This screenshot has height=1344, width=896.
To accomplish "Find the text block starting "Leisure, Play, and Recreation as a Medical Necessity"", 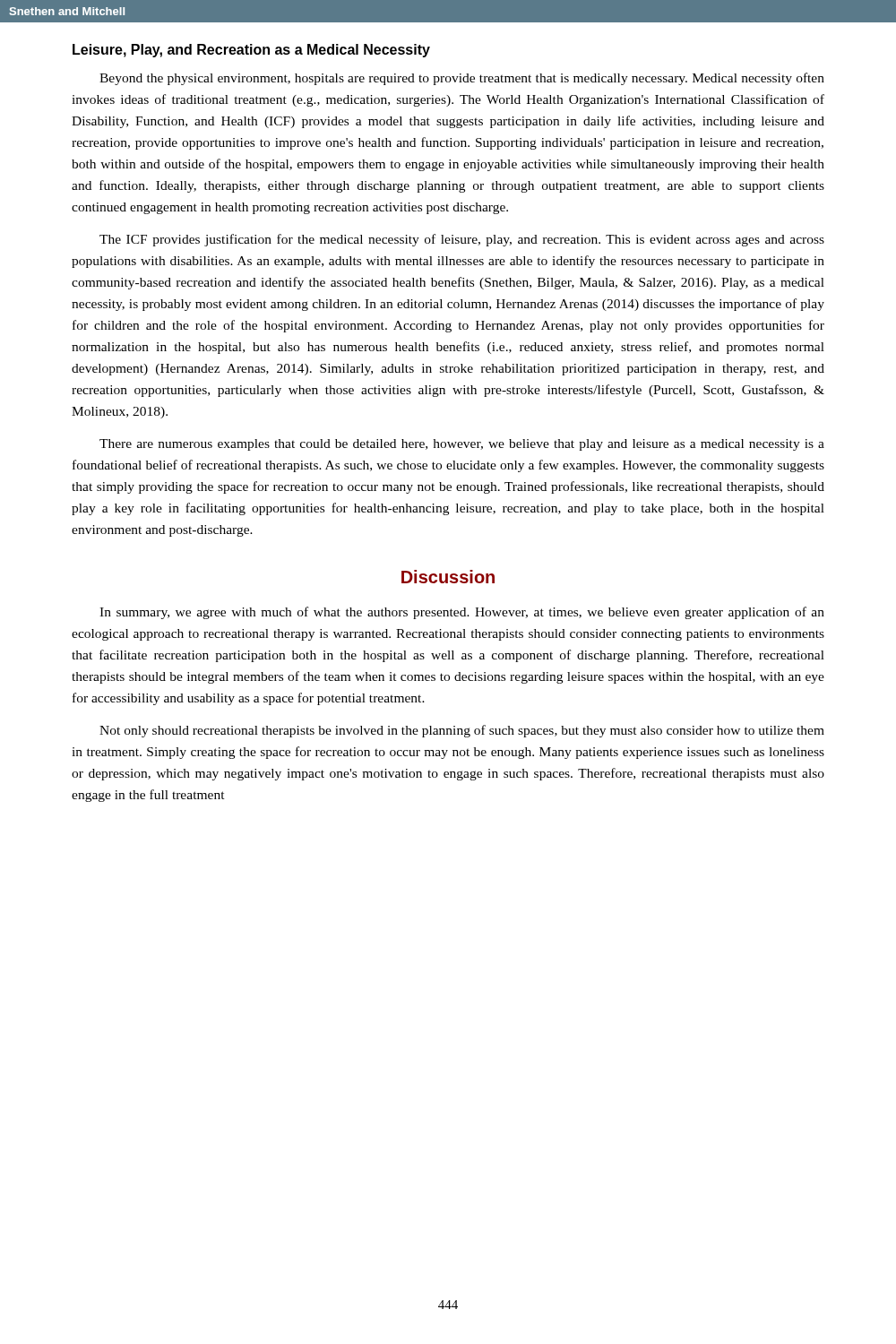I will (x=251, y=50).
